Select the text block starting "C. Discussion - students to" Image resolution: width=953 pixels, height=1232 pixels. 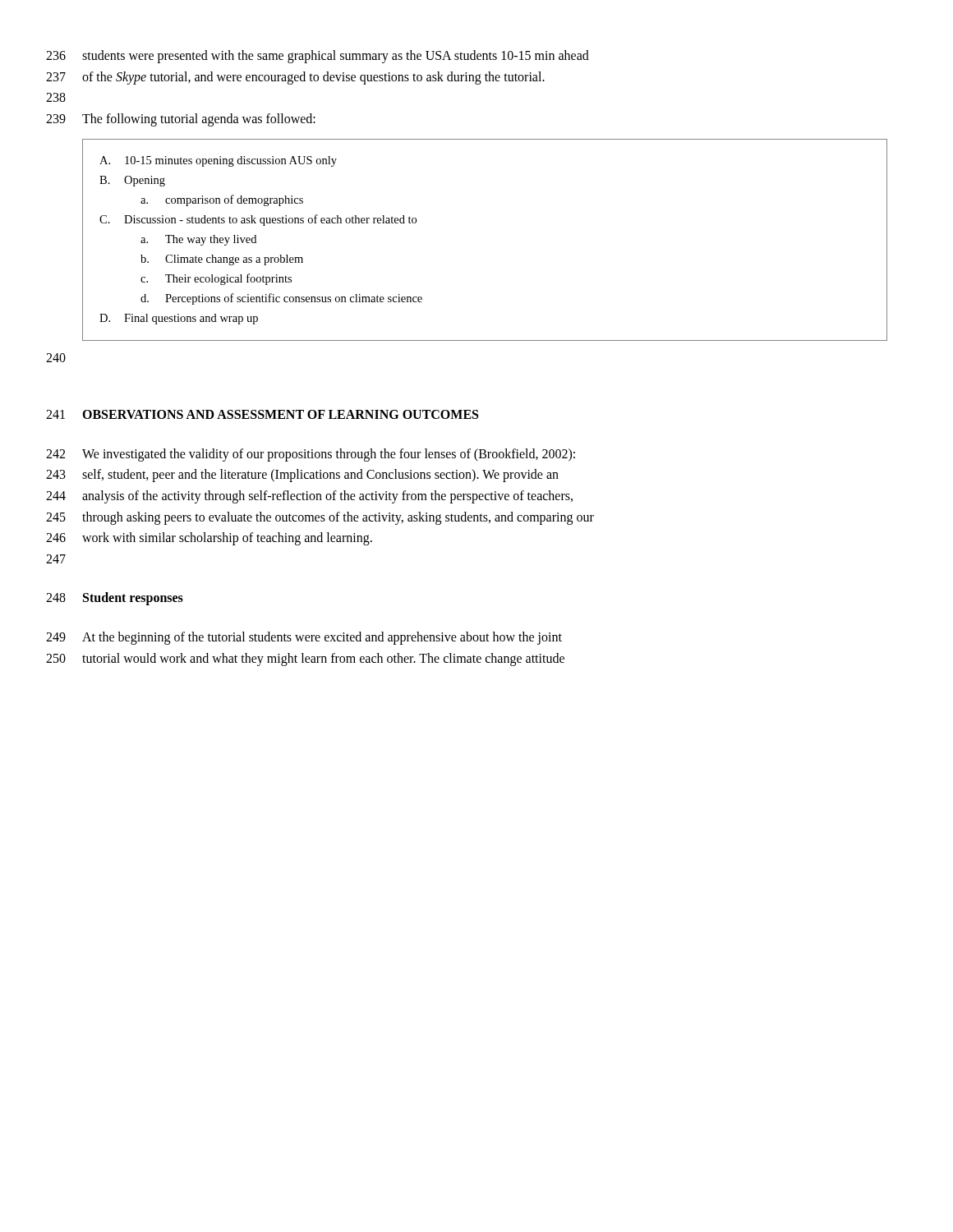pos(258,220)
